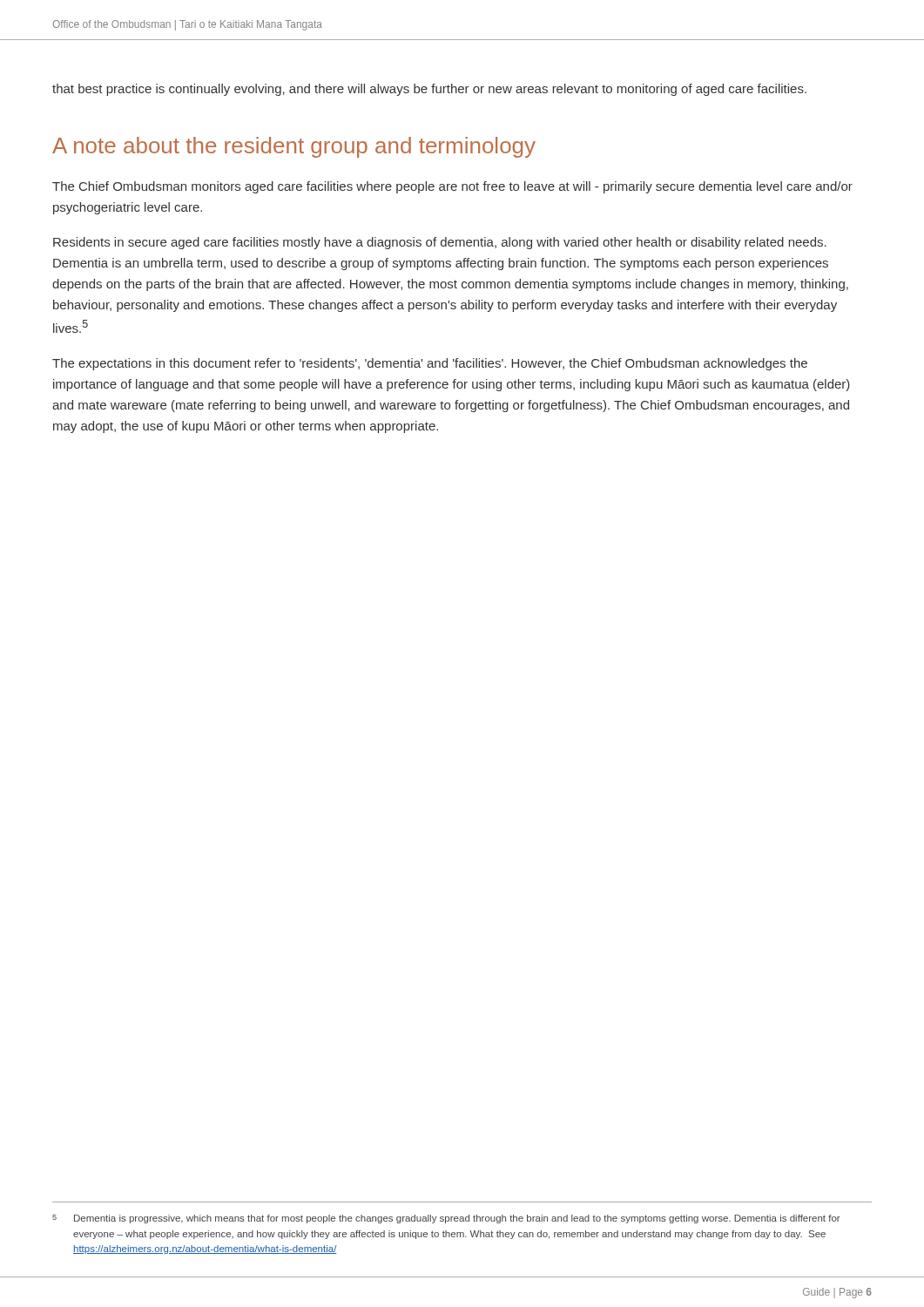Find the region starting "that best practice is continually"
This screenshot has width=924, height=1307.
(x=430, y=88)
